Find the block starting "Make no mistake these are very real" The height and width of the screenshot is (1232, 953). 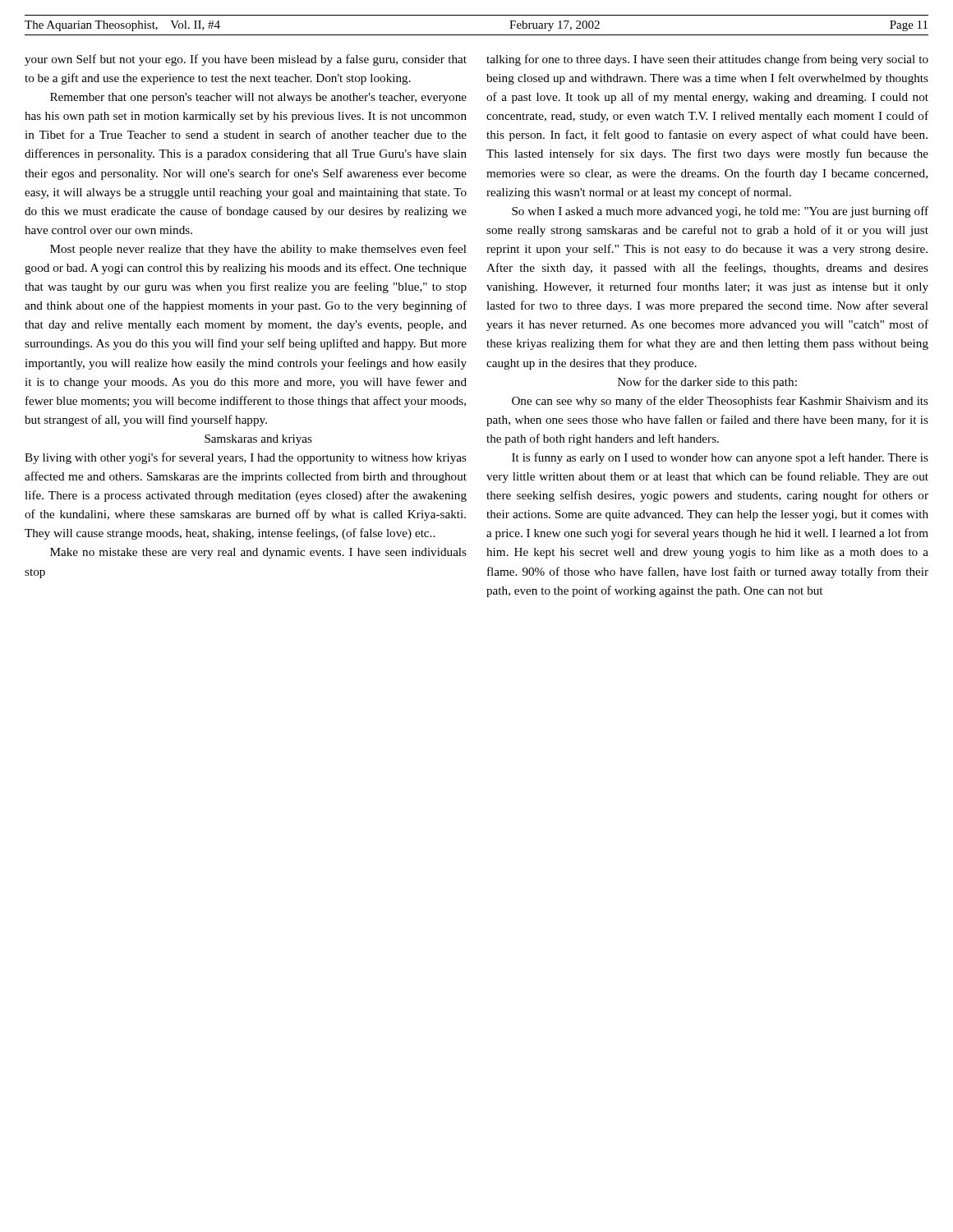pyautogui.click(x=246, y=561)
